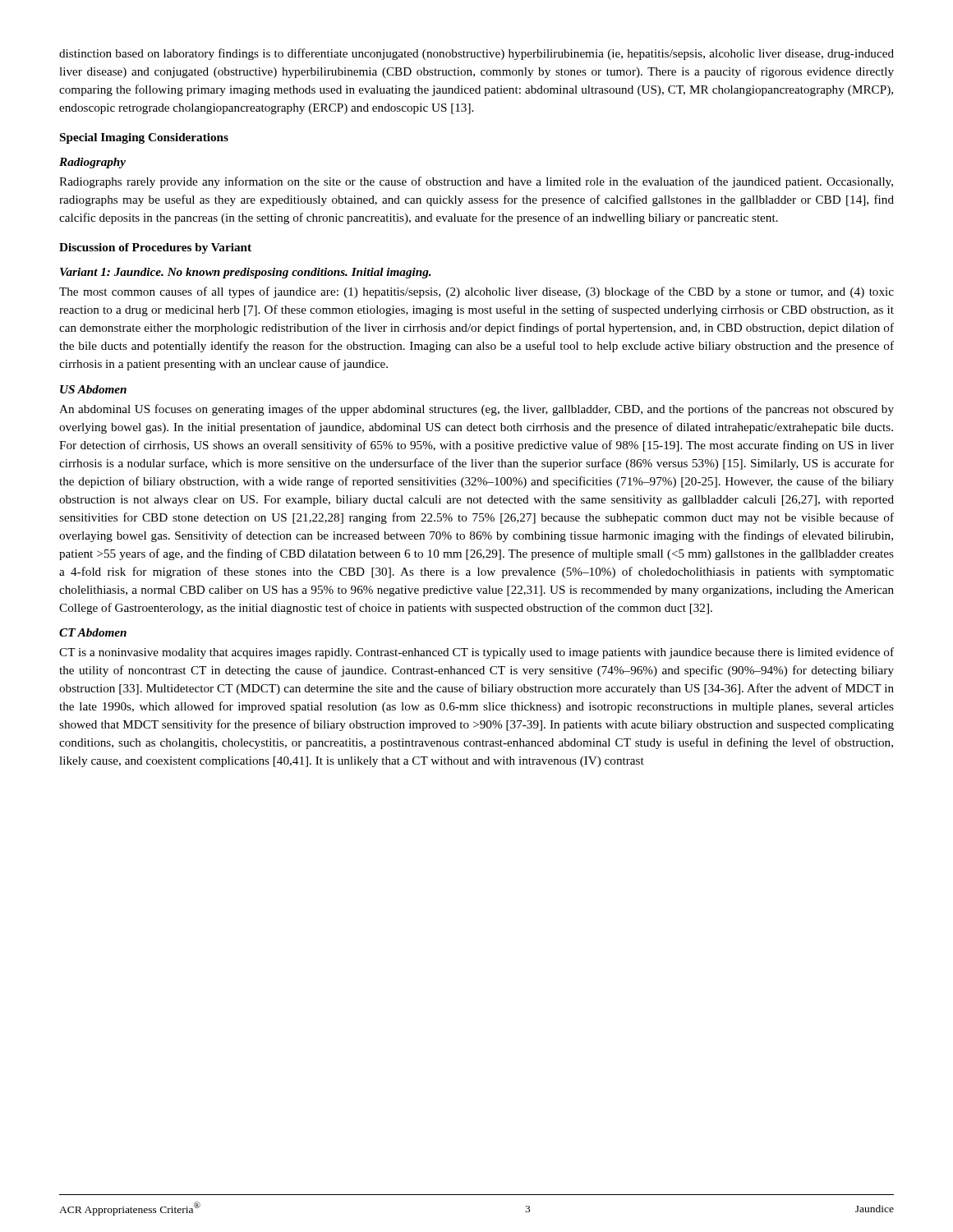953x1232 pixels.
Task: Click where it says "Special Imaging Considerations"
Action: (144, 137)
